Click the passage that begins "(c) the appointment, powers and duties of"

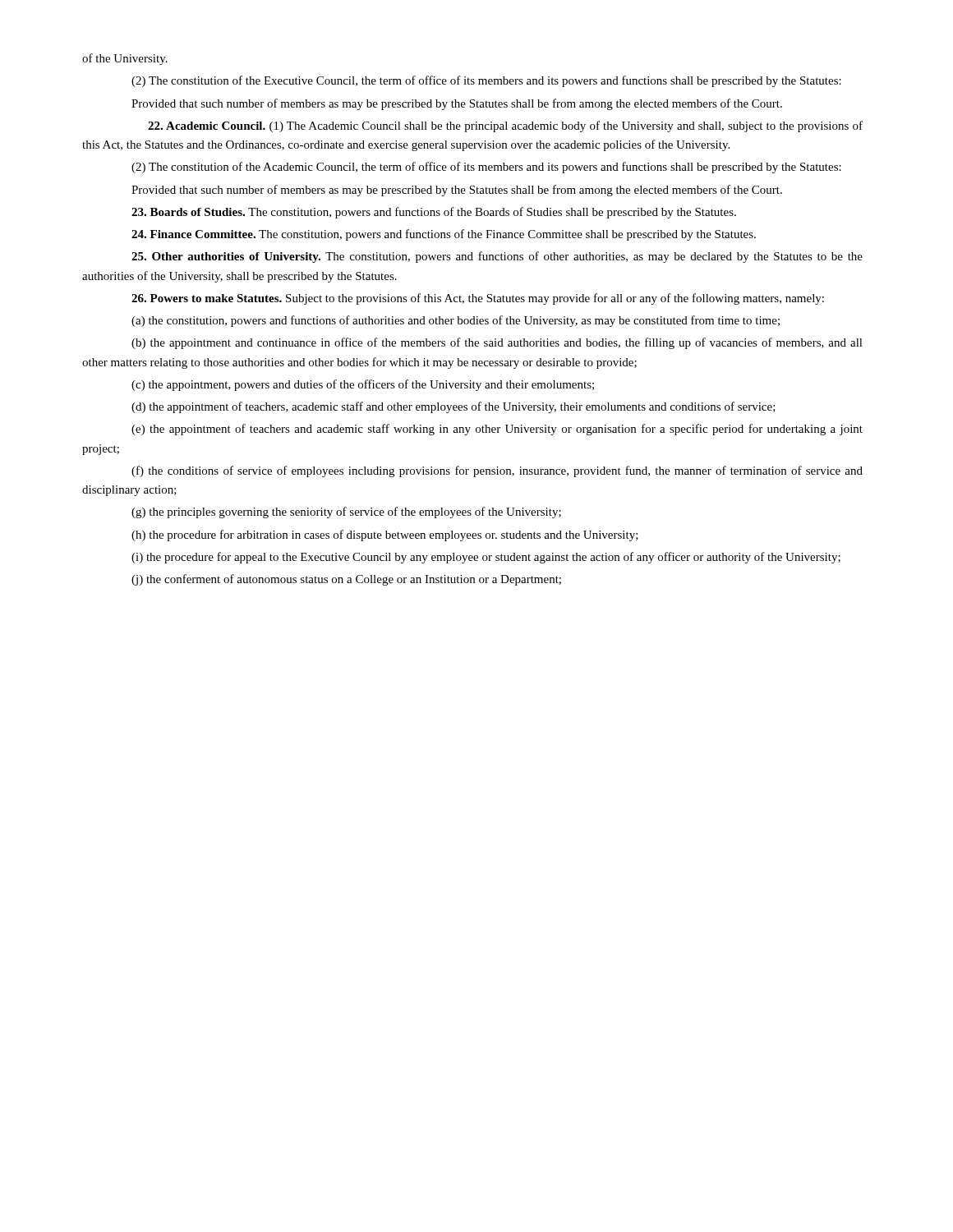point(472,385)
